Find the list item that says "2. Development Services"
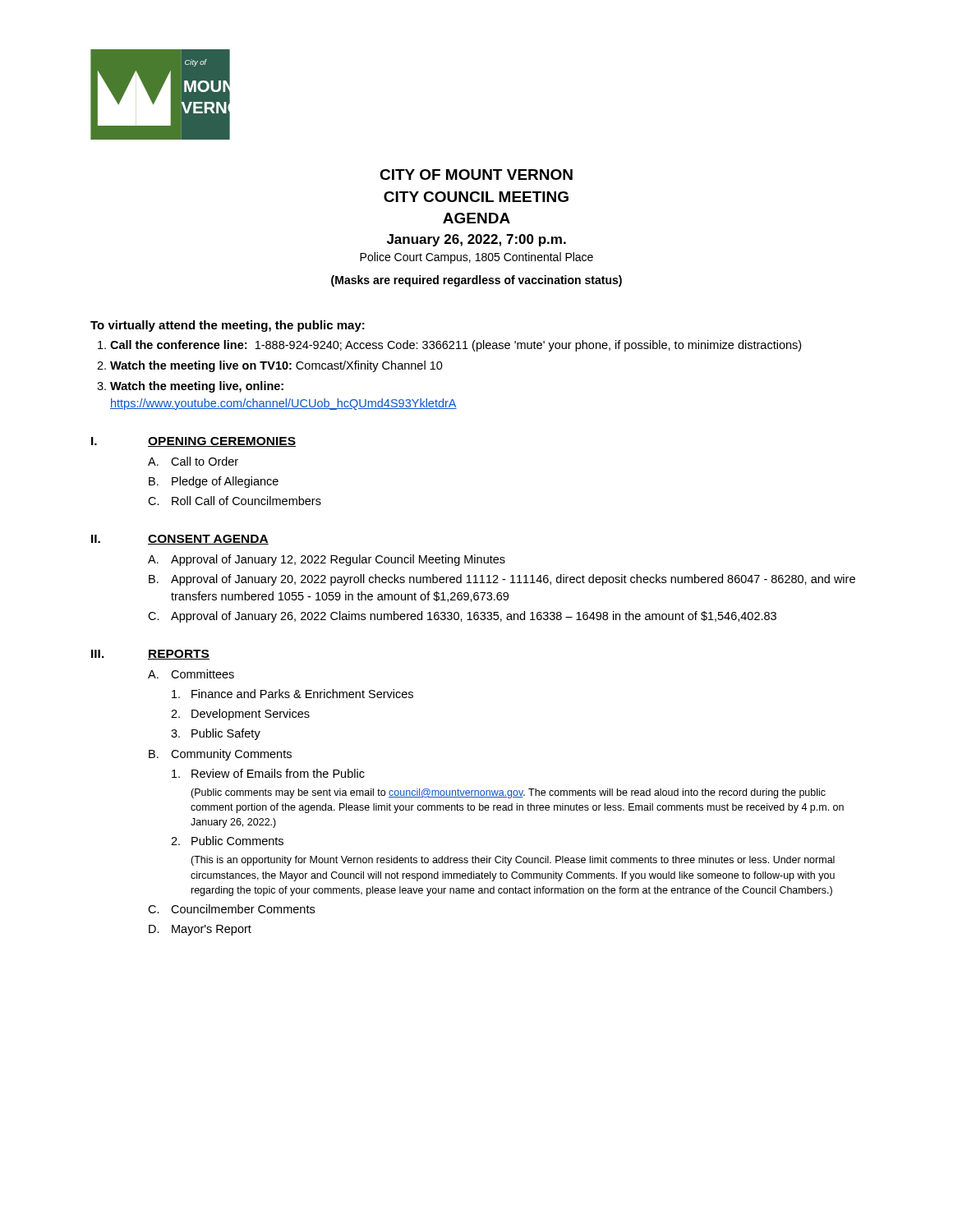Viewport: 953px width, 1232px height. point(240,715)
